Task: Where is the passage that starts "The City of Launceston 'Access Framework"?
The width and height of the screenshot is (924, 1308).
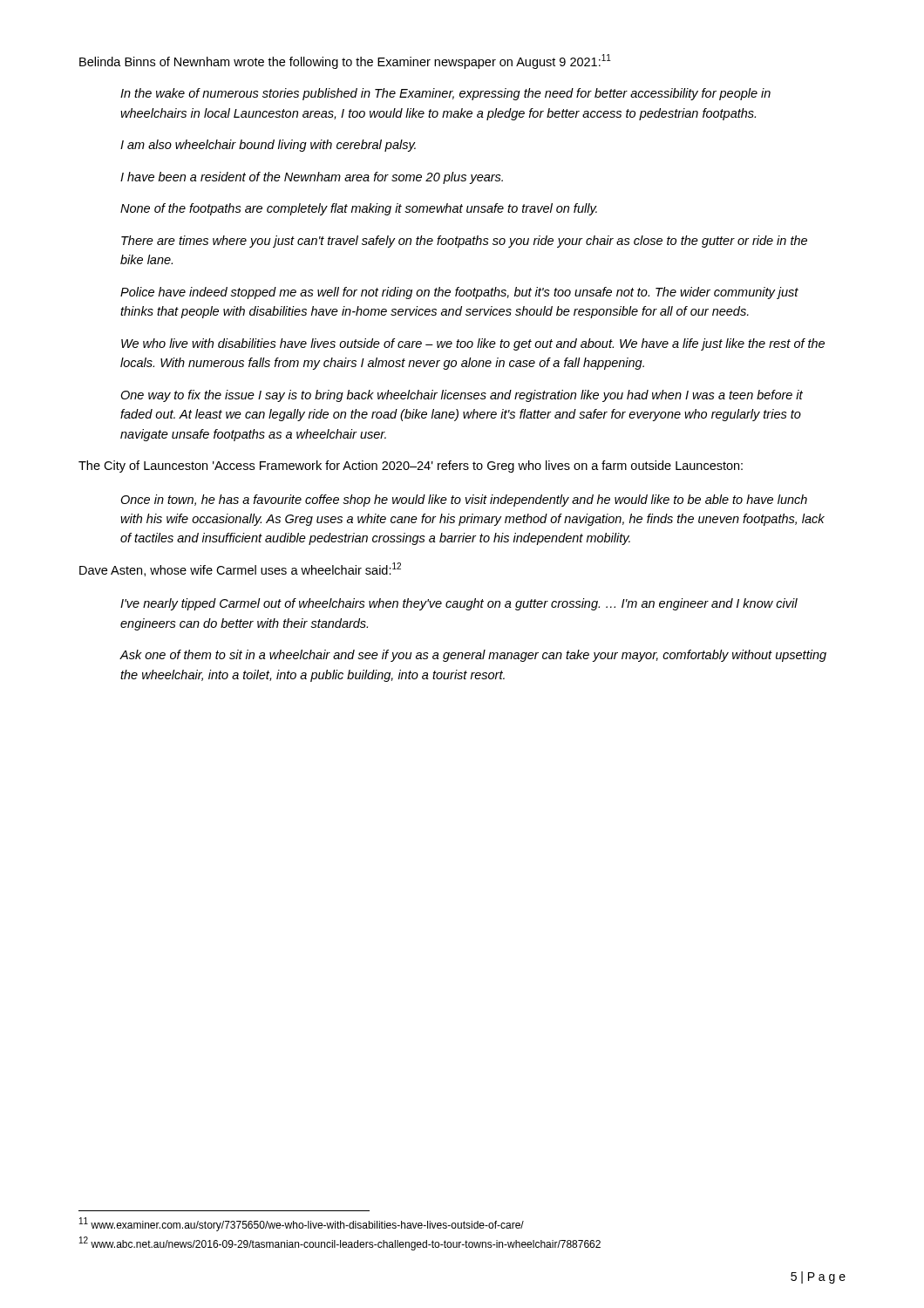Action: pos(411,466)
